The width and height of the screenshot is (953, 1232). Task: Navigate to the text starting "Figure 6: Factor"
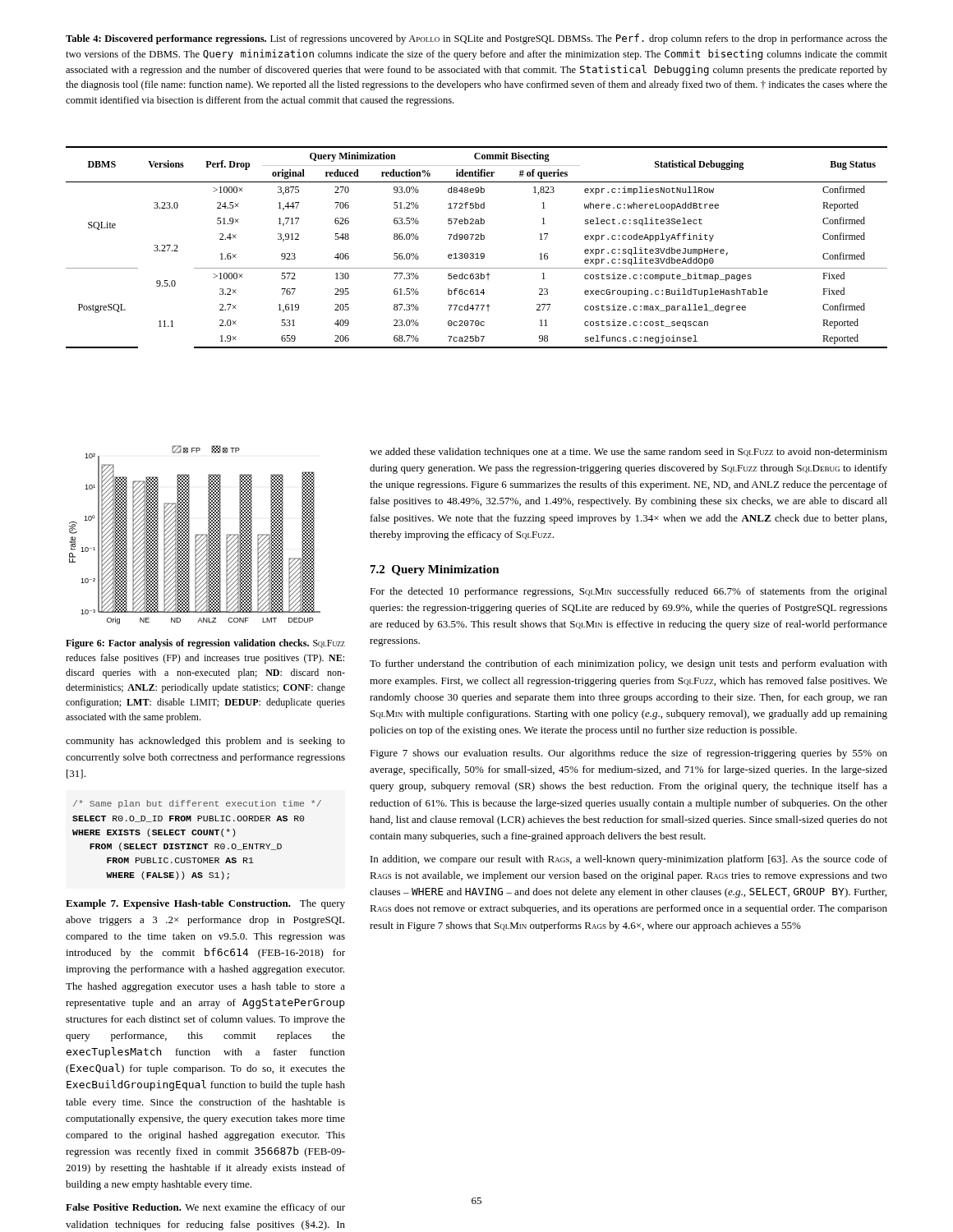(x=205, y=680)
